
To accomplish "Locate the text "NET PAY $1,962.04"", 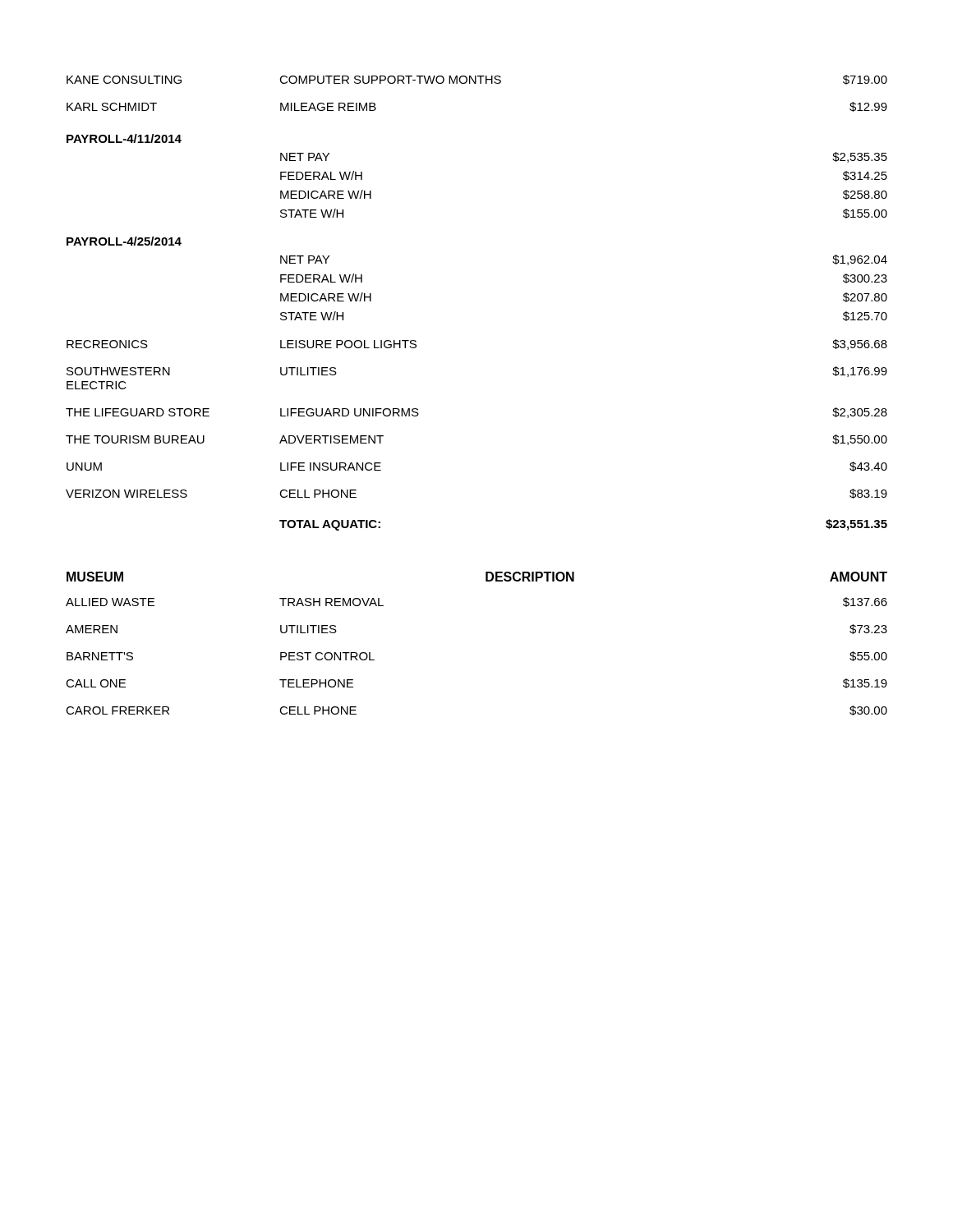I will [300, 260].
